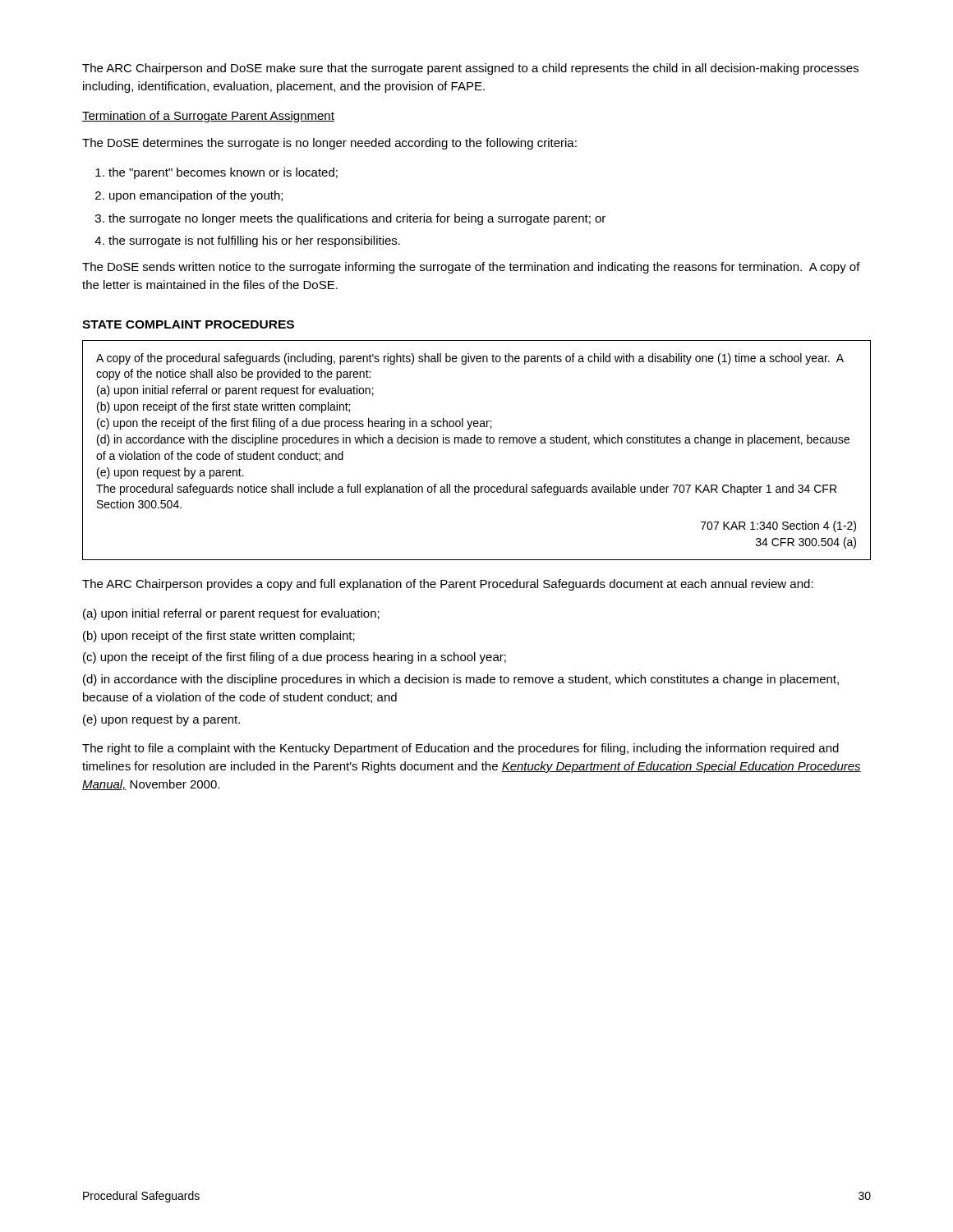This screenshot has height=1232, width=953.
Task: Locate the text starting "The ARC Chairperson and"
Action: (471, 77)
